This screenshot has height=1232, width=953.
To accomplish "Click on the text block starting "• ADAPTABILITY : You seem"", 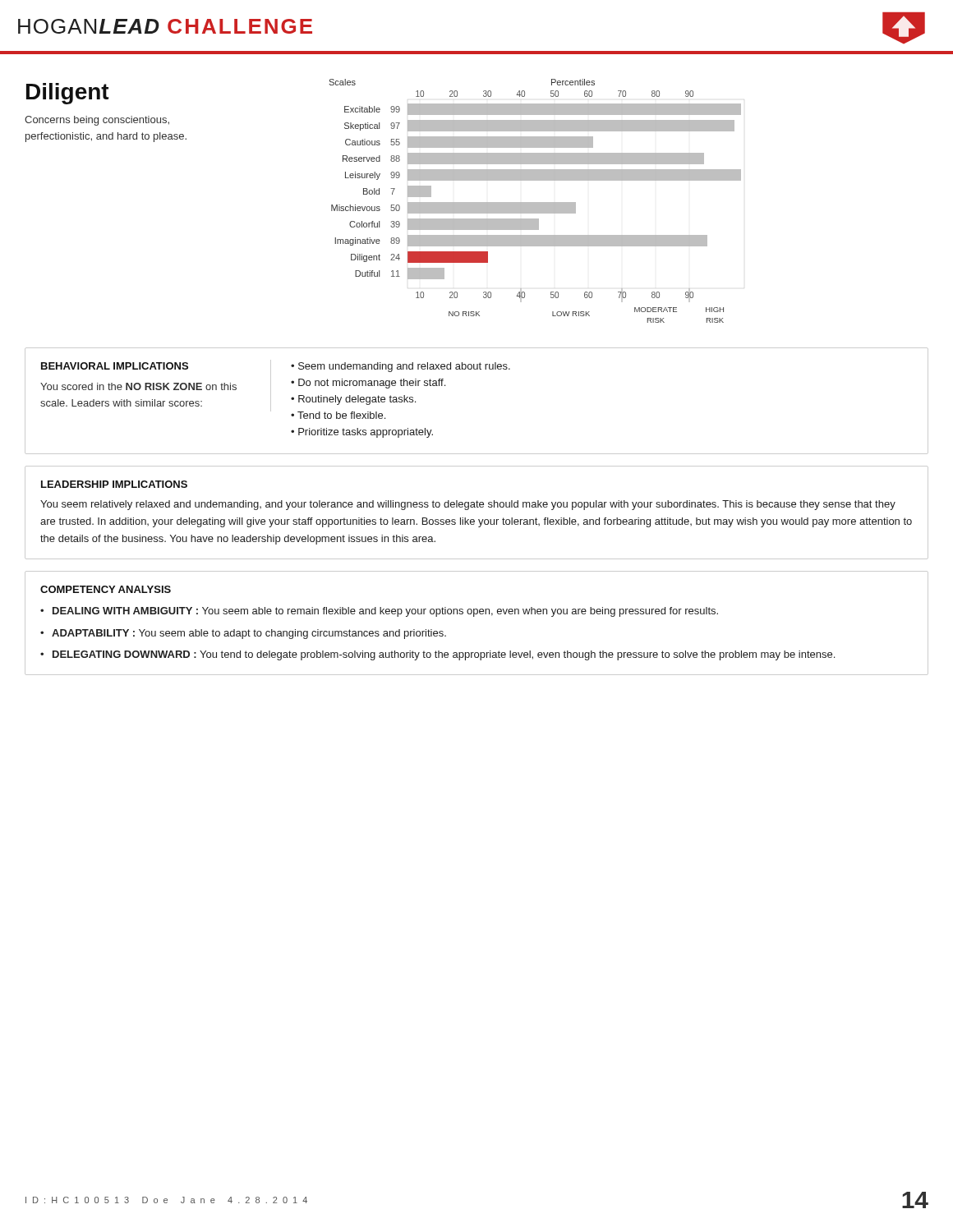I will [243, 633].
